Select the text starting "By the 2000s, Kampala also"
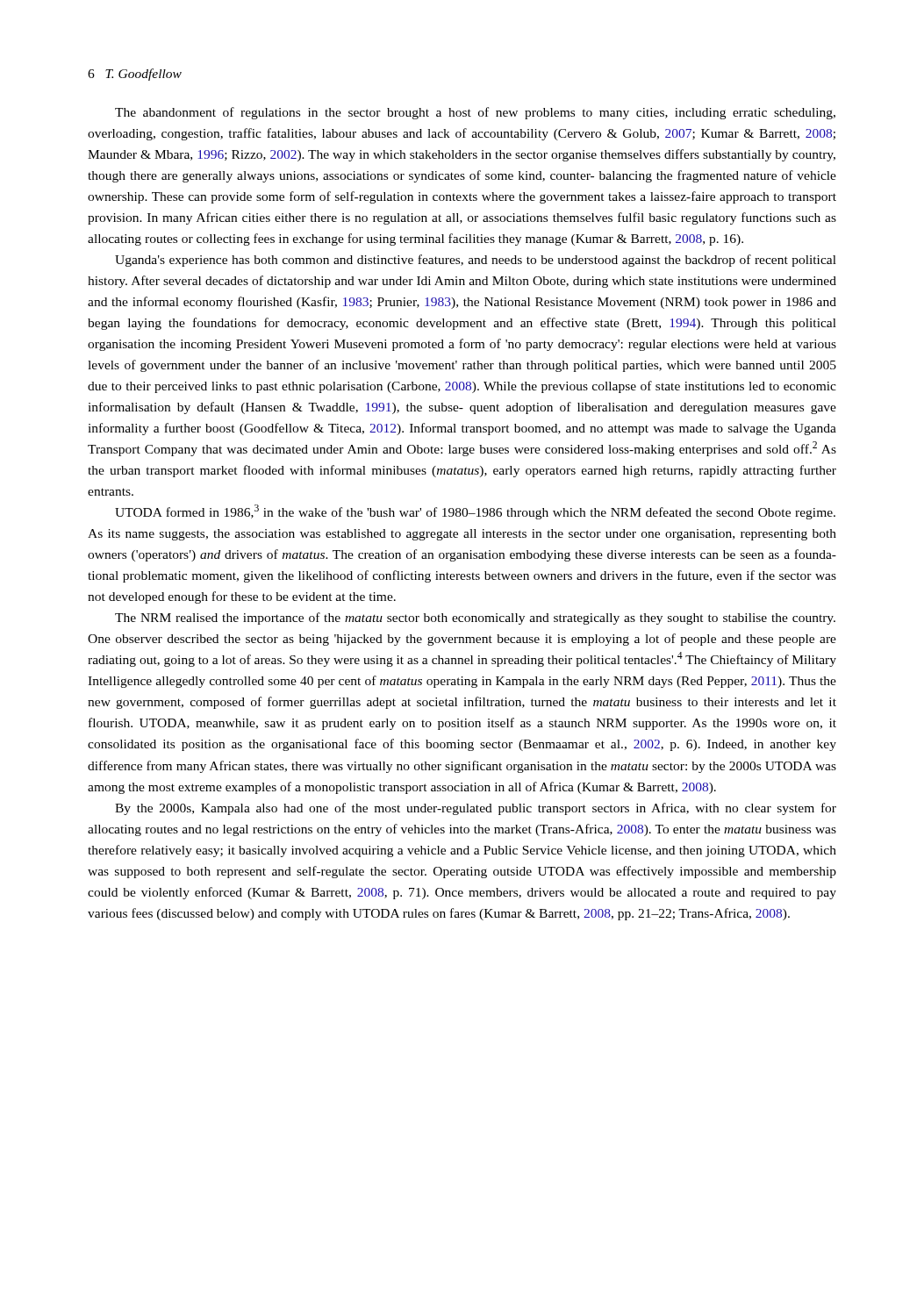924x1316 pixels. tap(462, 860)
